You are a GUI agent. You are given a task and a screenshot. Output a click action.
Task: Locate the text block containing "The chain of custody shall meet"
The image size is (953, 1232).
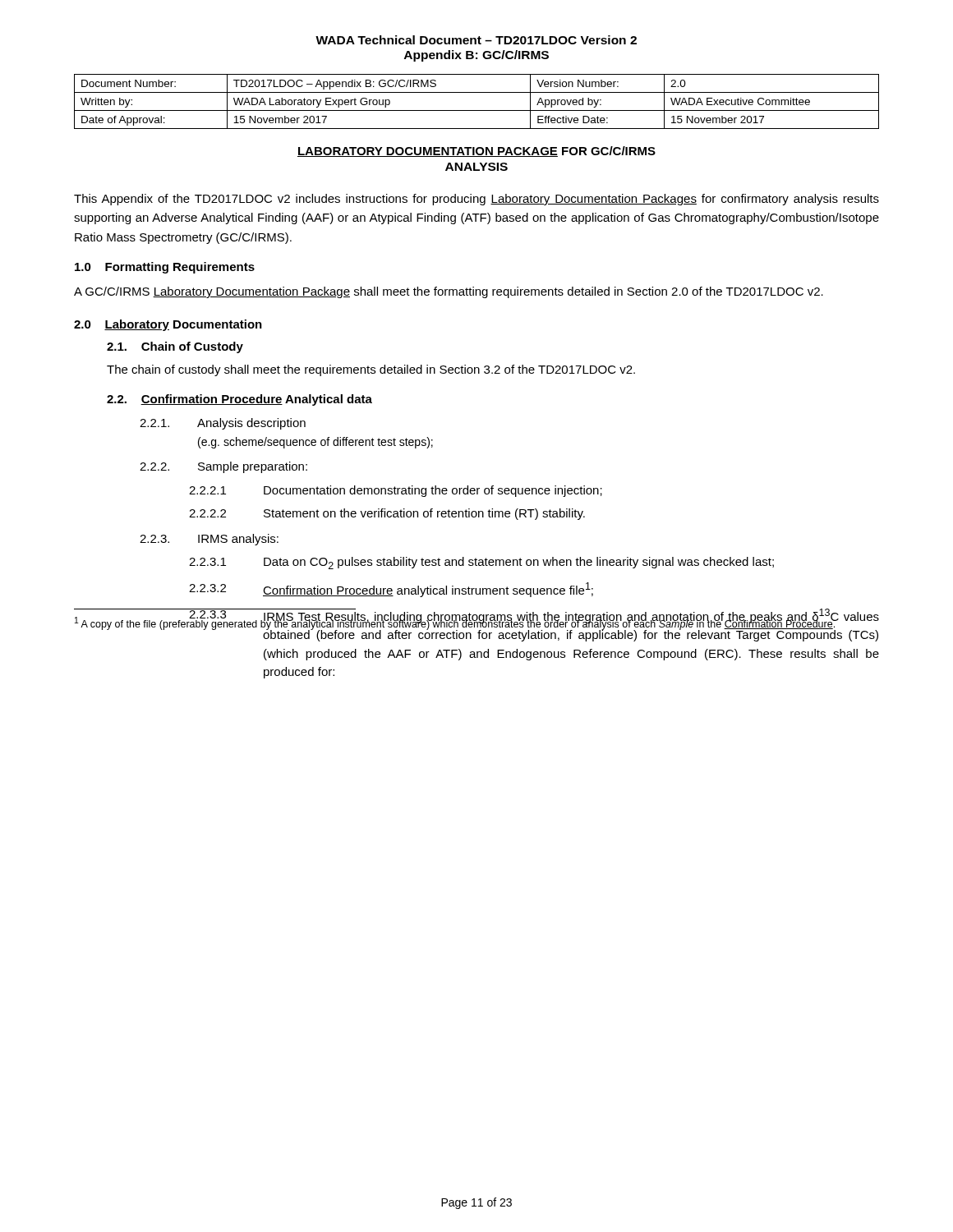tap(371, 369)
